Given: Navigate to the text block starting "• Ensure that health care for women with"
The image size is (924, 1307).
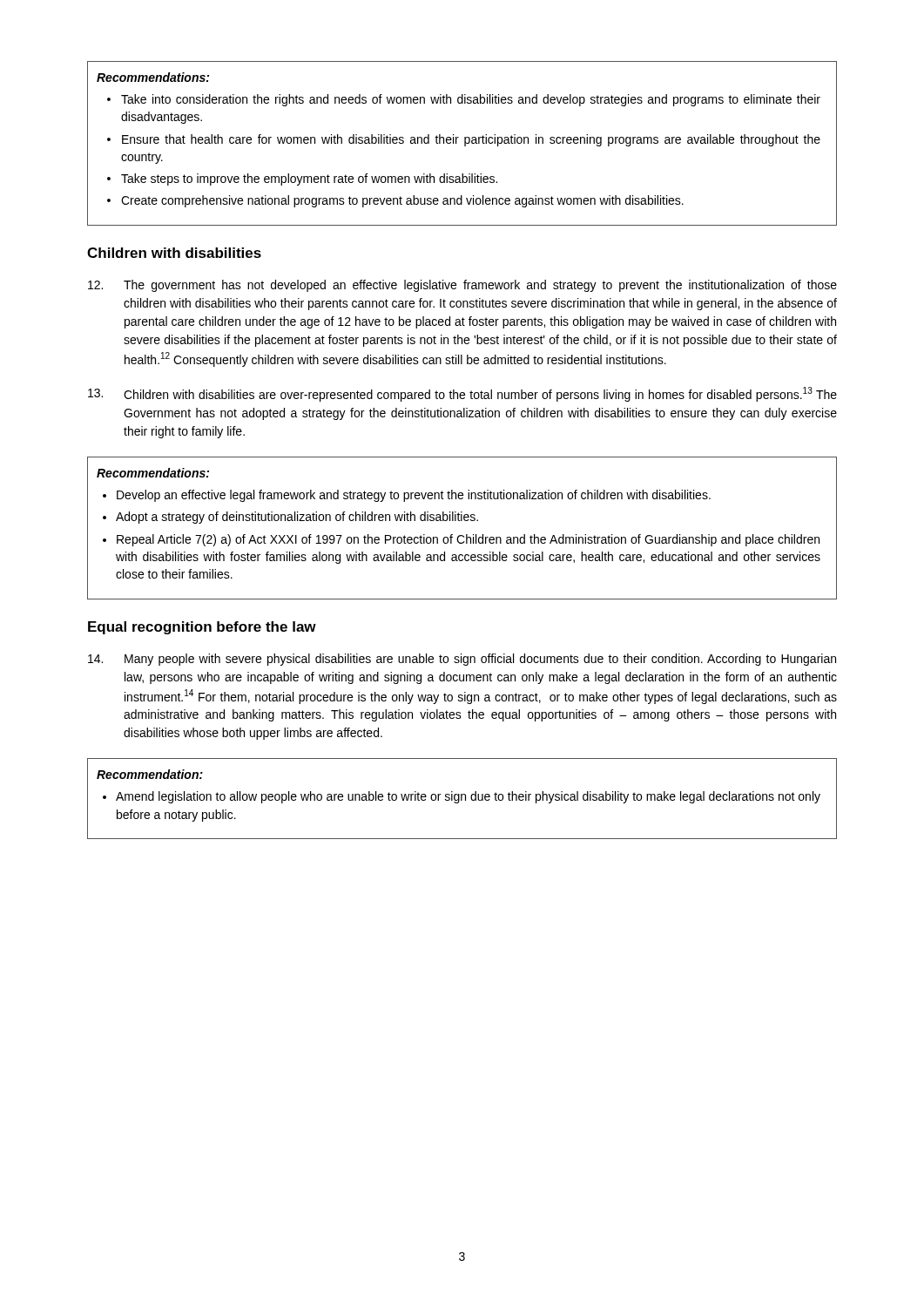Looking at the screenshot, I should tap(458, 148).
